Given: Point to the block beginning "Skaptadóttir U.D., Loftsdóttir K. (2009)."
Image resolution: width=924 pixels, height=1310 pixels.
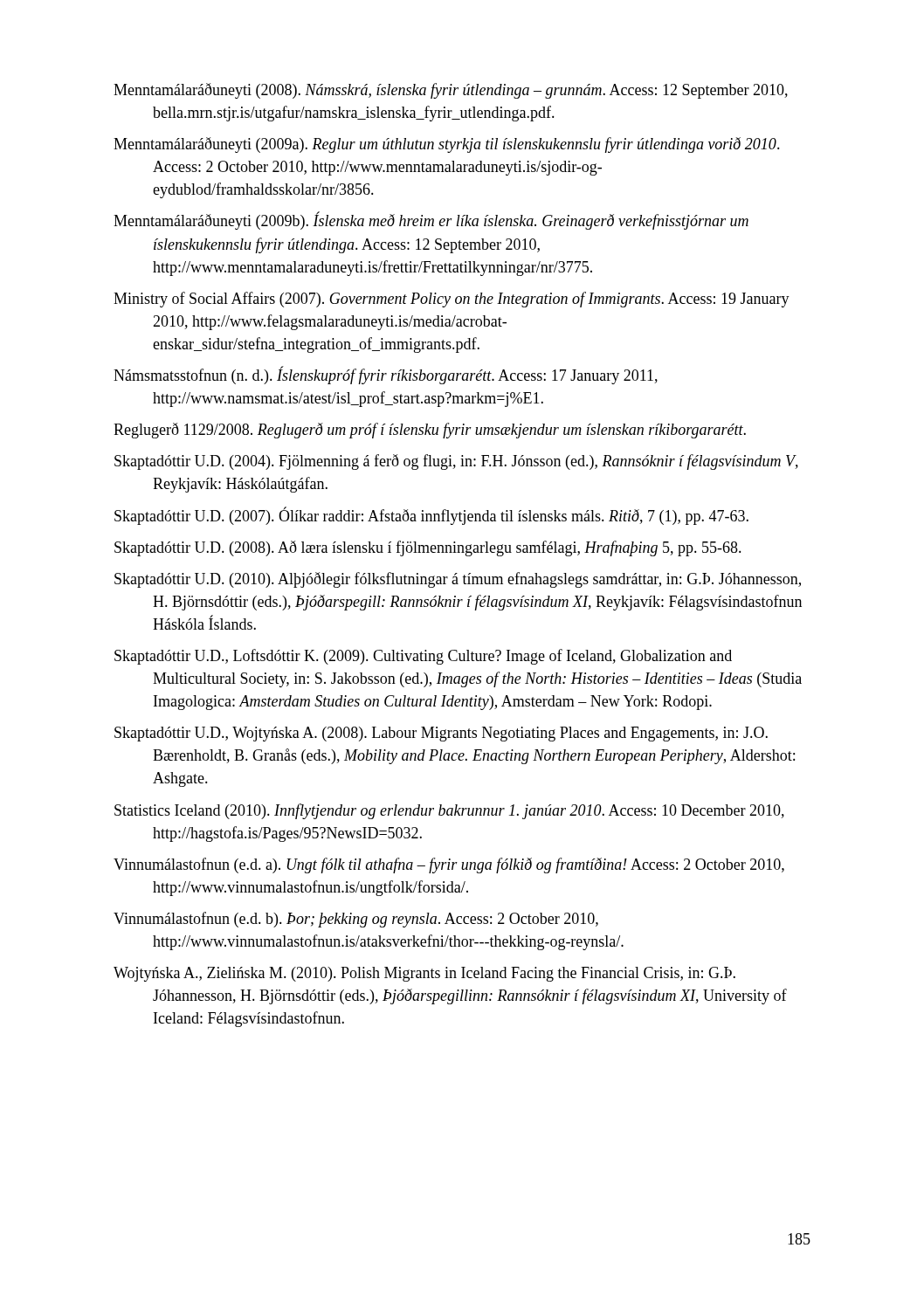Looking at the screenshot, I should click(x=458, y=679).
